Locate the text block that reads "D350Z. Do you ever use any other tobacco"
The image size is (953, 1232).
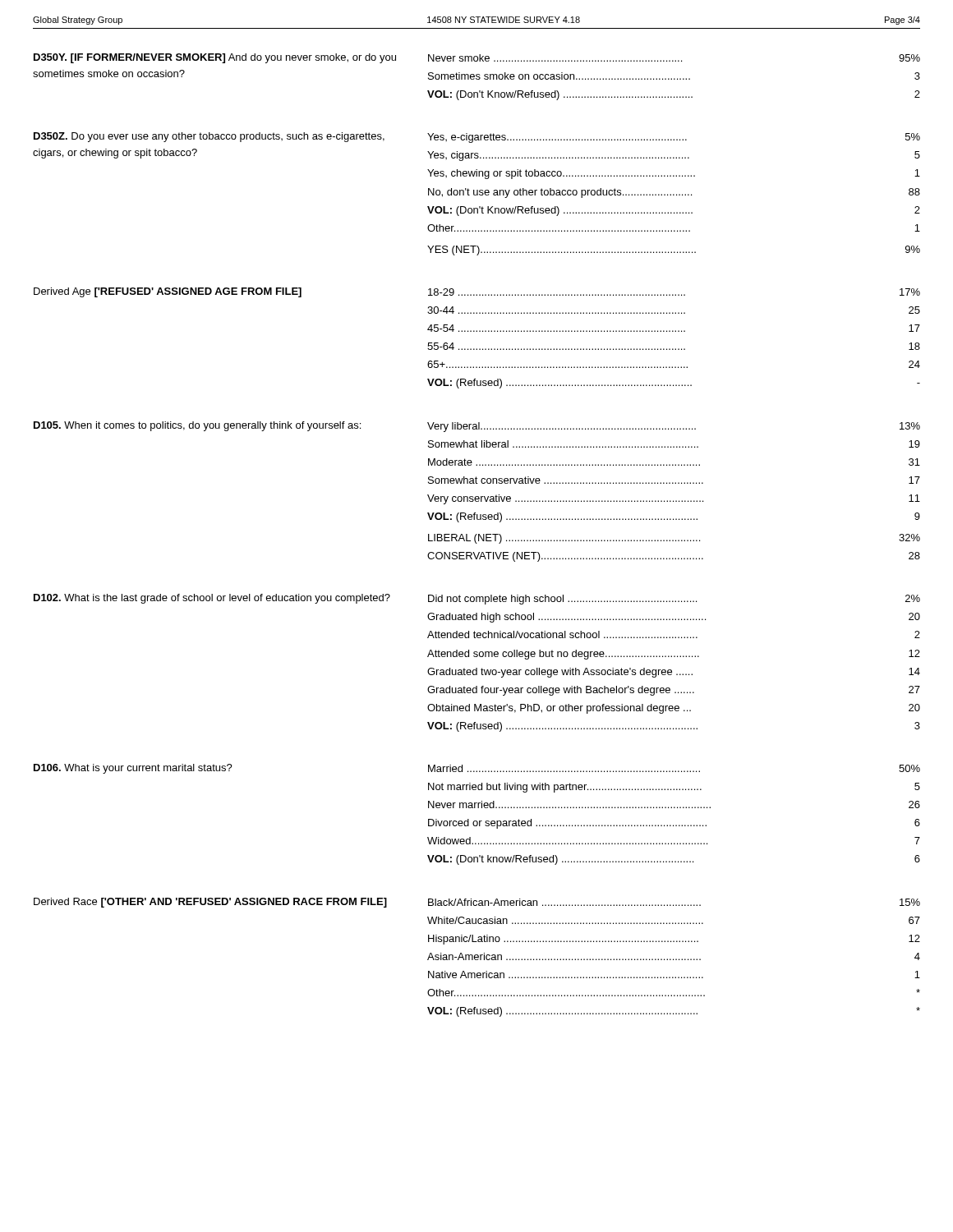[476, 194]
